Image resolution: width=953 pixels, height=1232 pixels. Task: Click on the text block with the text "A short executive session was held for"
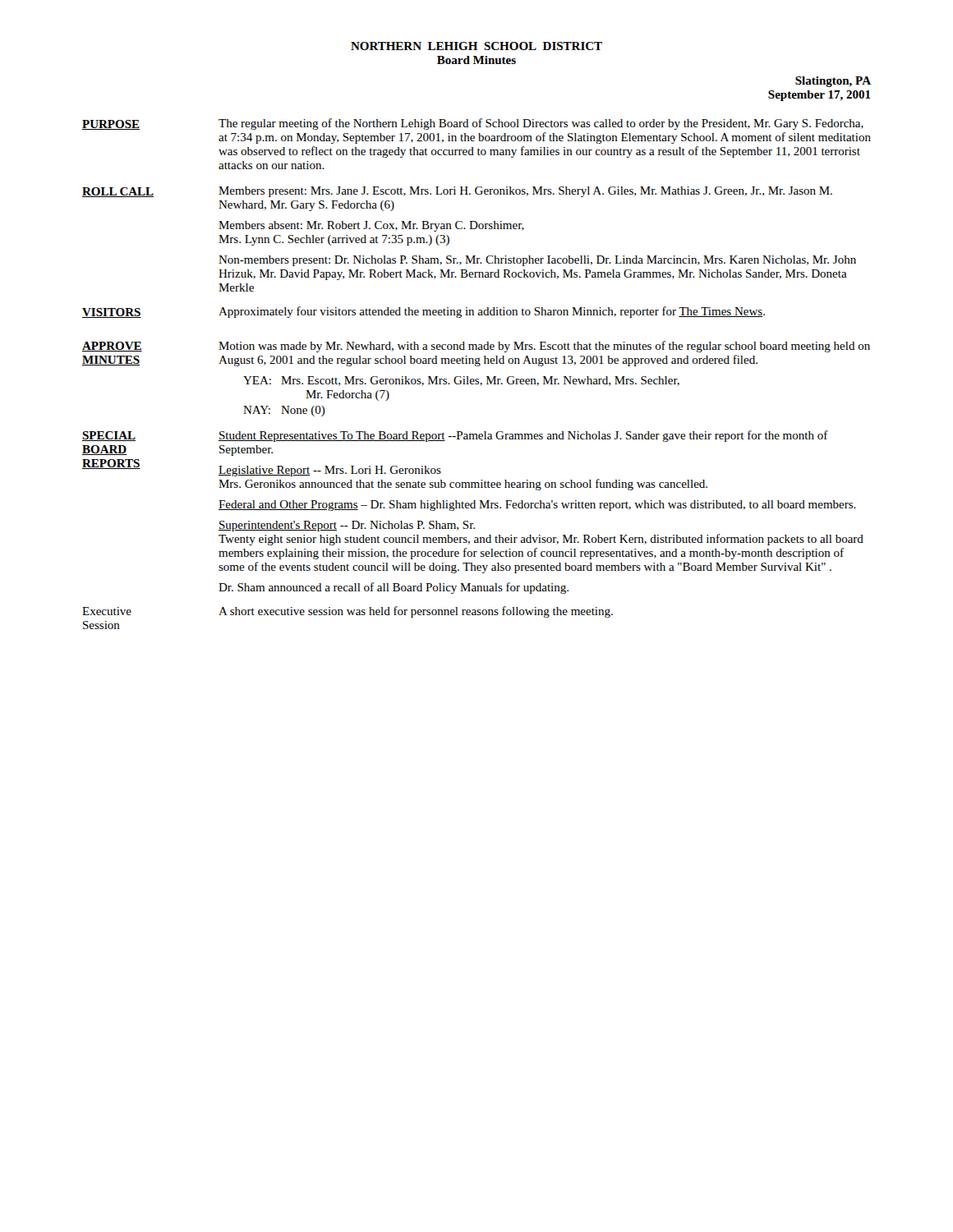[x=416, y=611]
